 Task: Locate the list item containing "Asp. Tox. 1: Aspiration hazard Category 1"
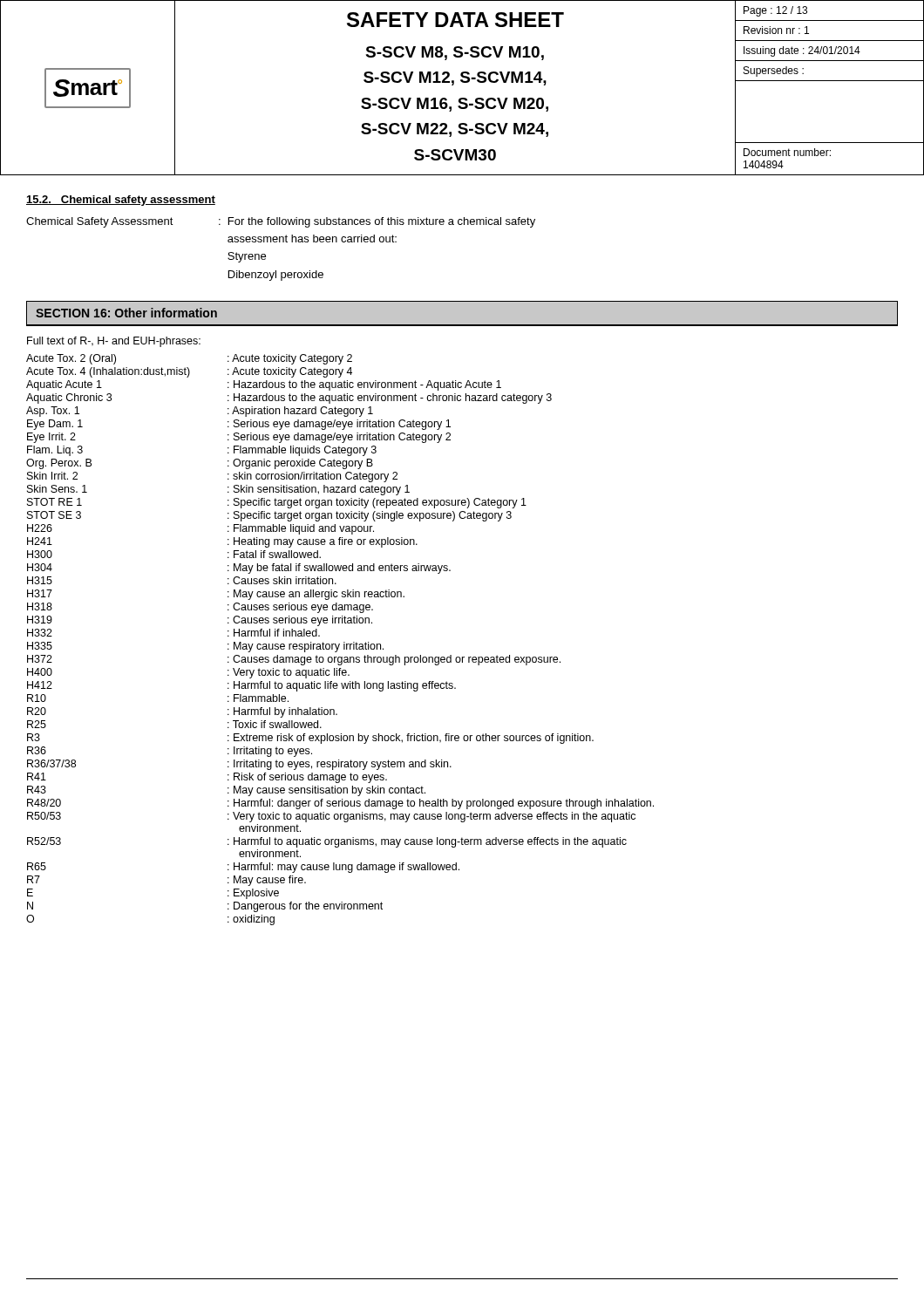click(57, 411)
